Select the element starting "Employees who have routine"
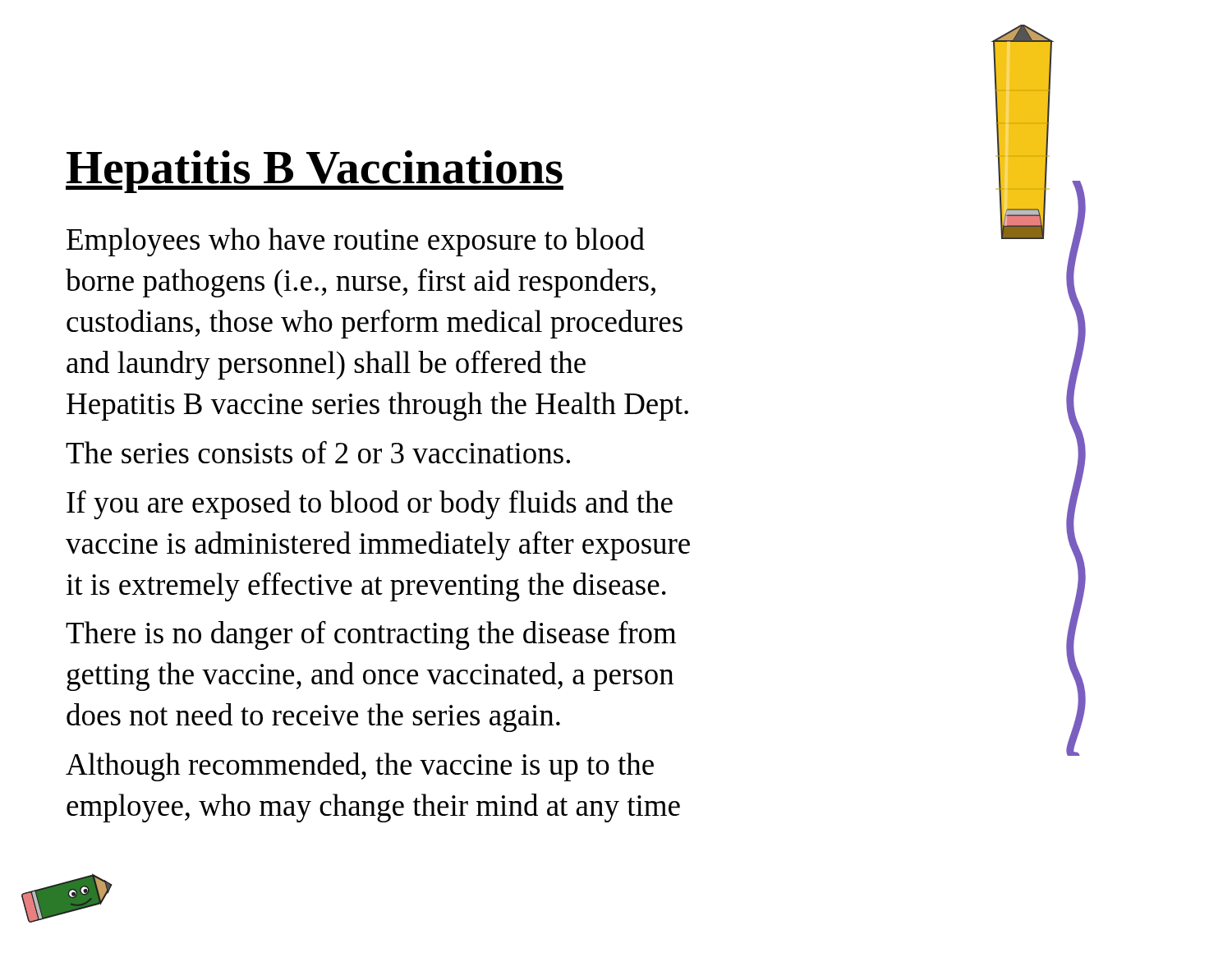 pyautogui.click(x=378, y=322)
